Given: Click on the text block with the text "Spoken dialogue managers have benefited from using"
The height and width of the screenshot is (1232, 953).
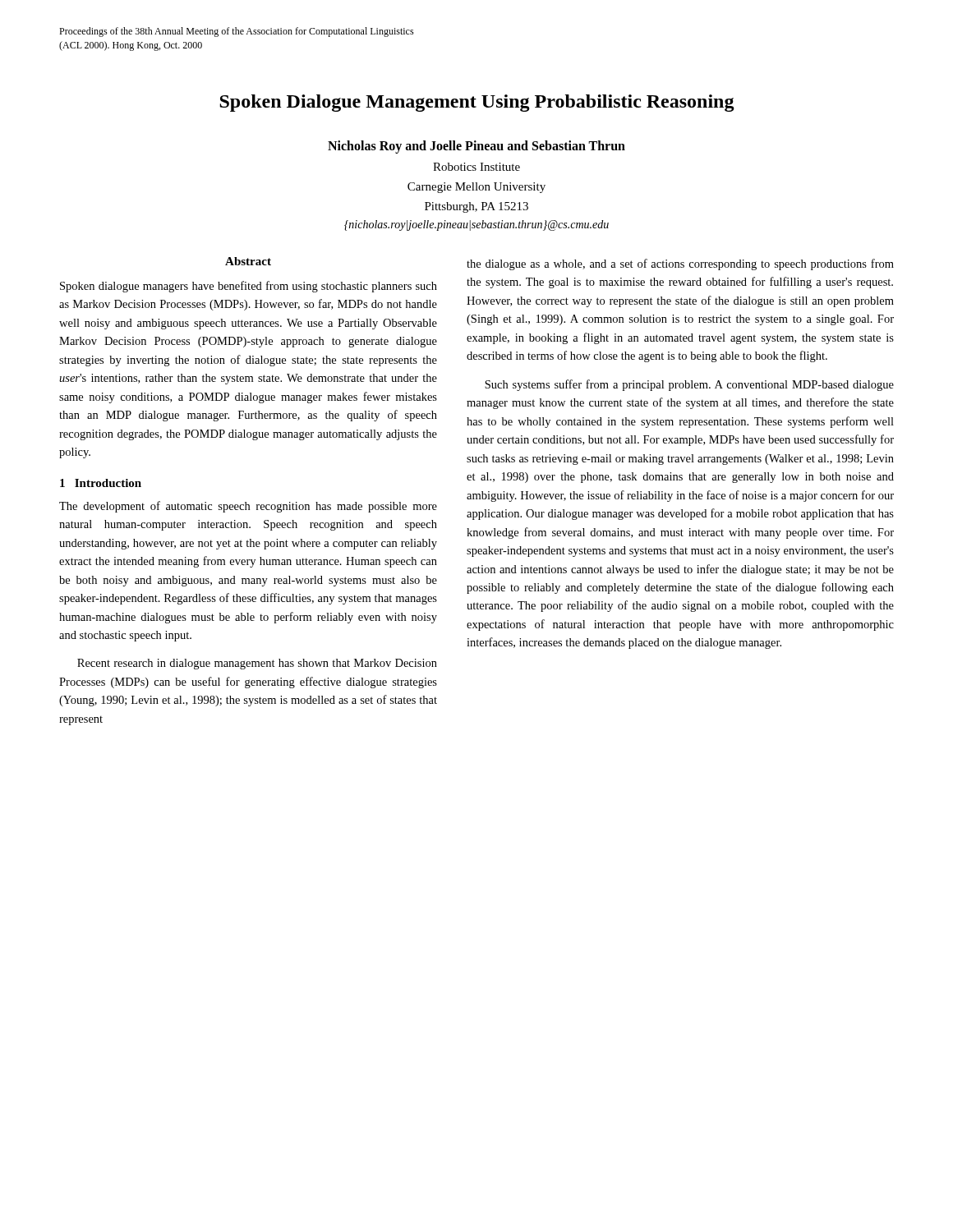Looking at the screenshot, I should tap(248, 369).
